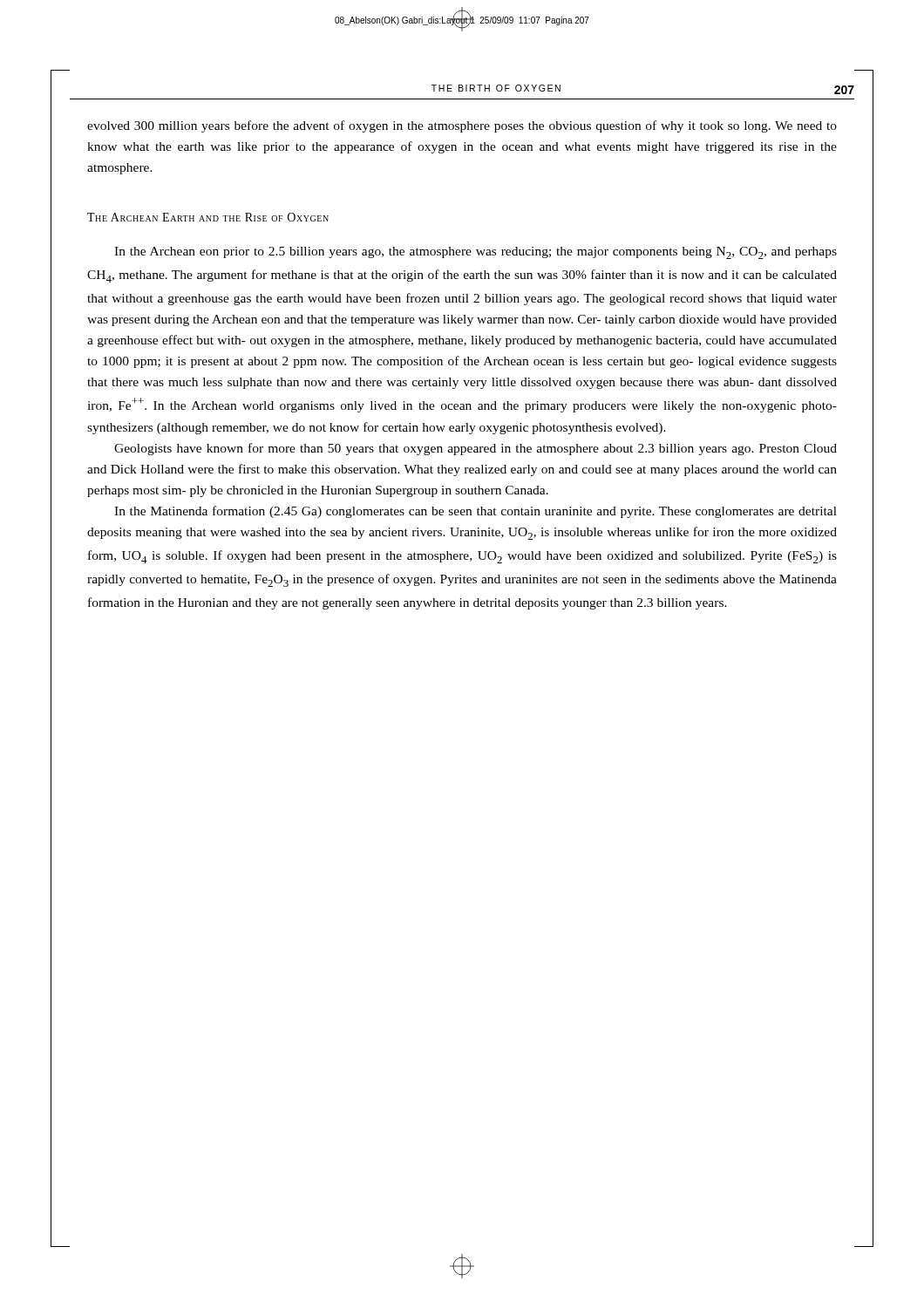Screen dimensions: 1308x924
Task: Locate the text block with the text "In the Archean eon"
Action: pos(462,427)
